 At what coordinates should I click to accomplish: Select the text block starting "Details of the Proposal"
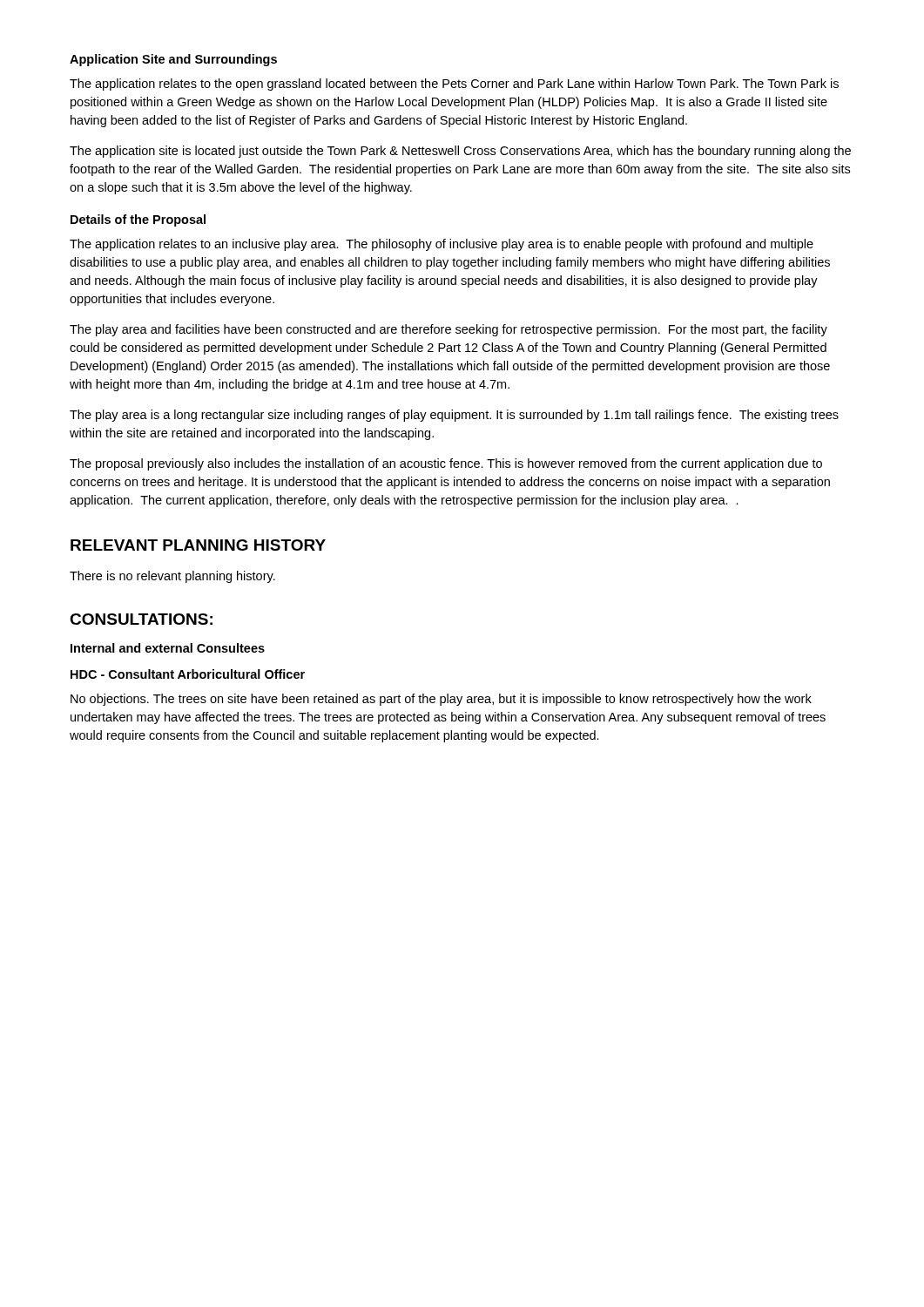pyautogui.click(x=138, y=220)
